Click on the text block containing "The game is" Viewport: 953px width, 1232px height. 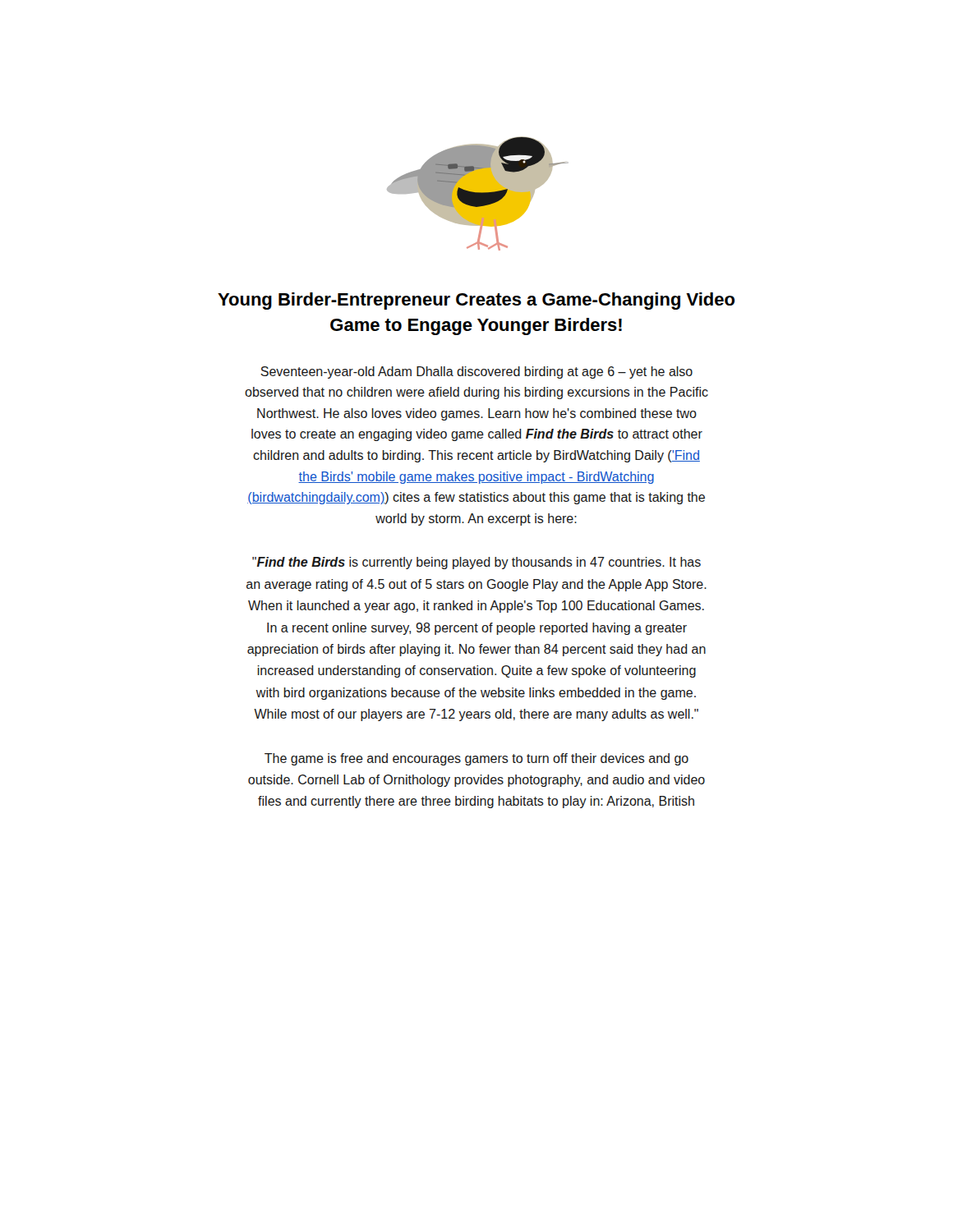[x=476, y=780]
